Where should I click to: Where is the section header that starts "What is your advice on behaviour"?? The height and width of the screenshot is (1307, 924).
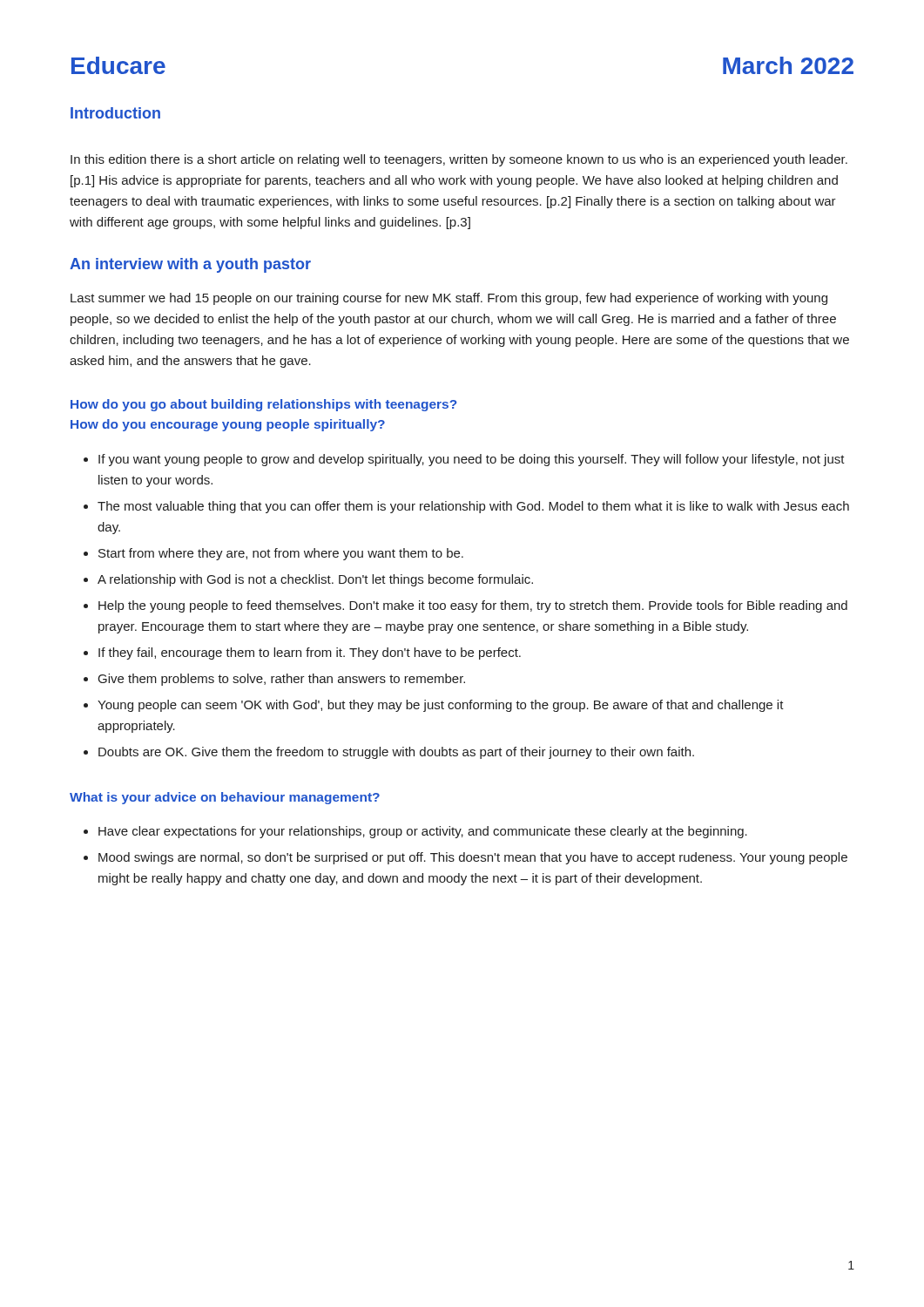pyautogui.click(x=225, y=796)
